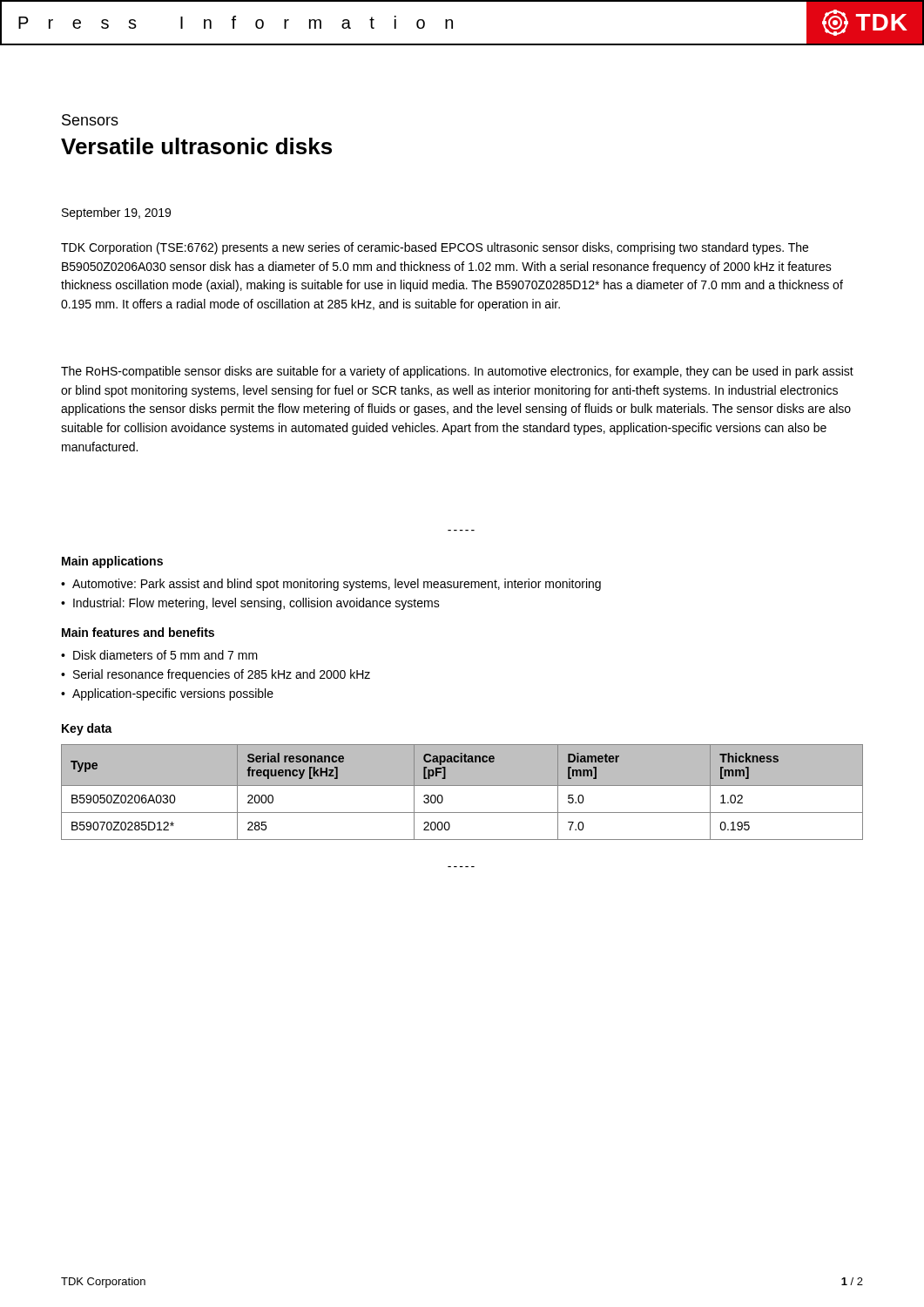This screenshot has height=1307, width=924.
Task: Locate the block of text that opens with "• Automotive: Park"
Action: point(331,584)
